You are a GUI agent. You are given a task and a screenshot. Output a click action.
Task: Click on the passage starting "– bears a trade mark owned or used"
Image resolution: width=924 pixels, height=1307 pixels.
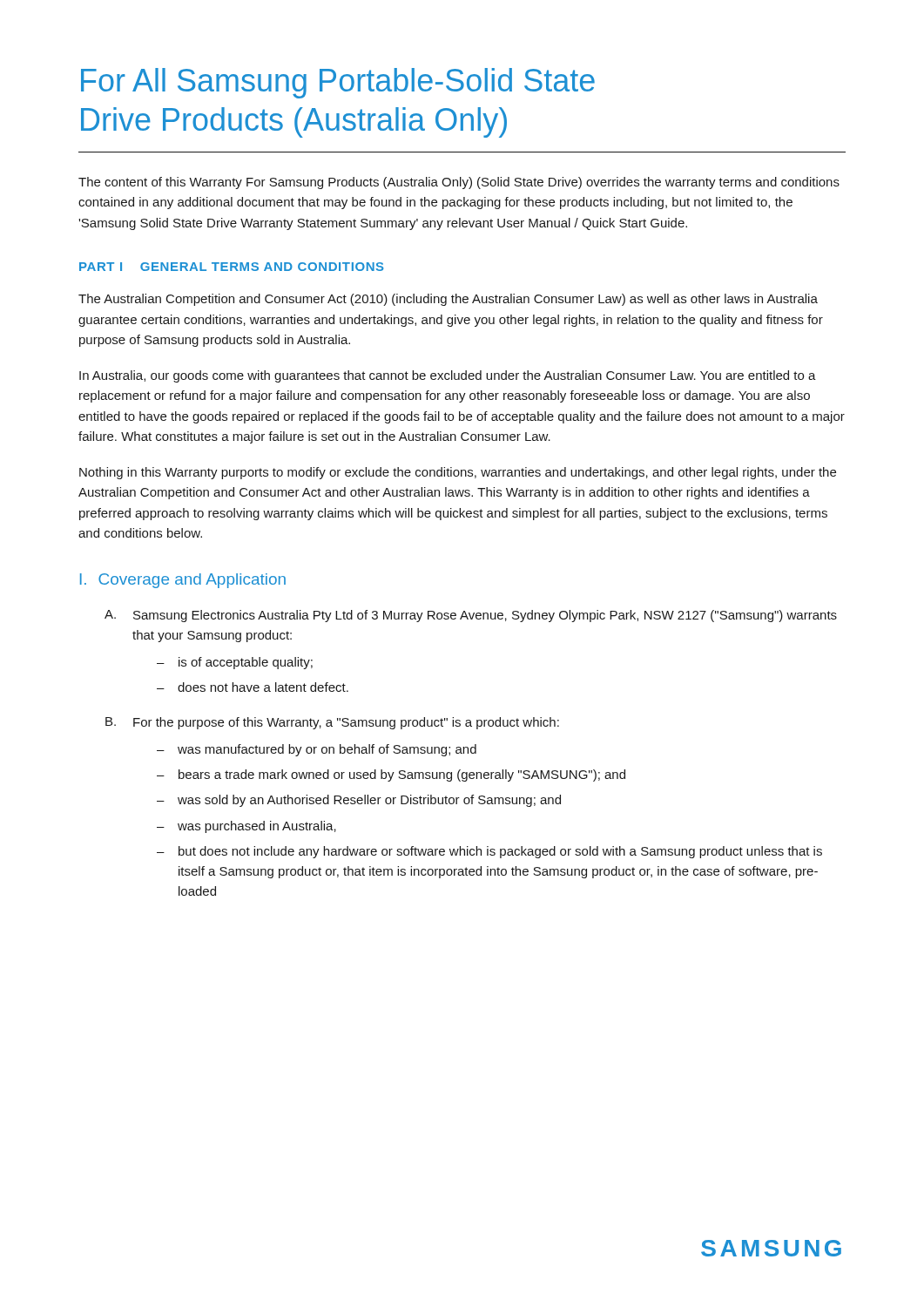click(x=391, y=774)
